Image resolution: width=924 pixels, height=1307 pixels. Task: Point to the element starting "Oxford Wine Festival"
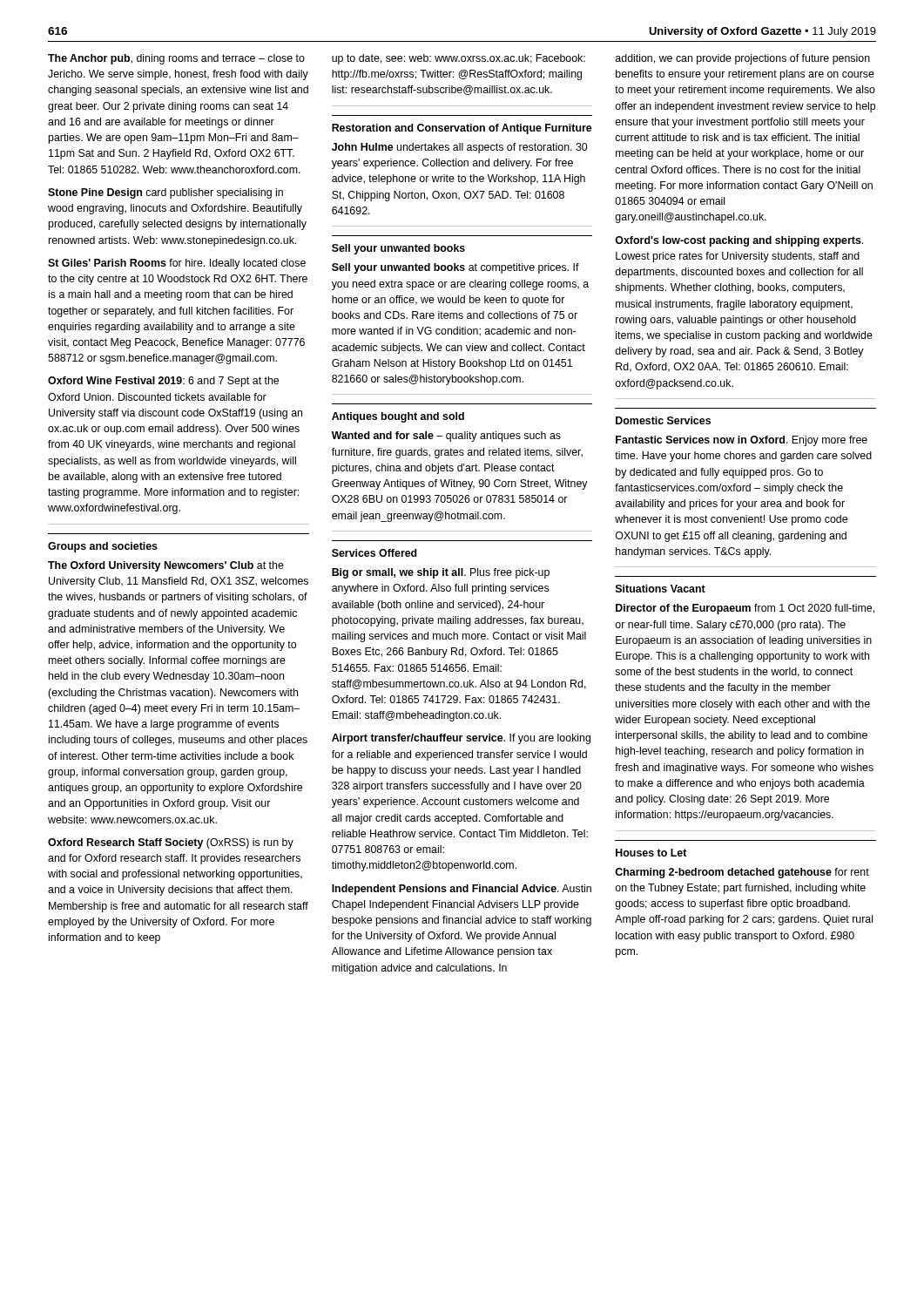point(178,445)
